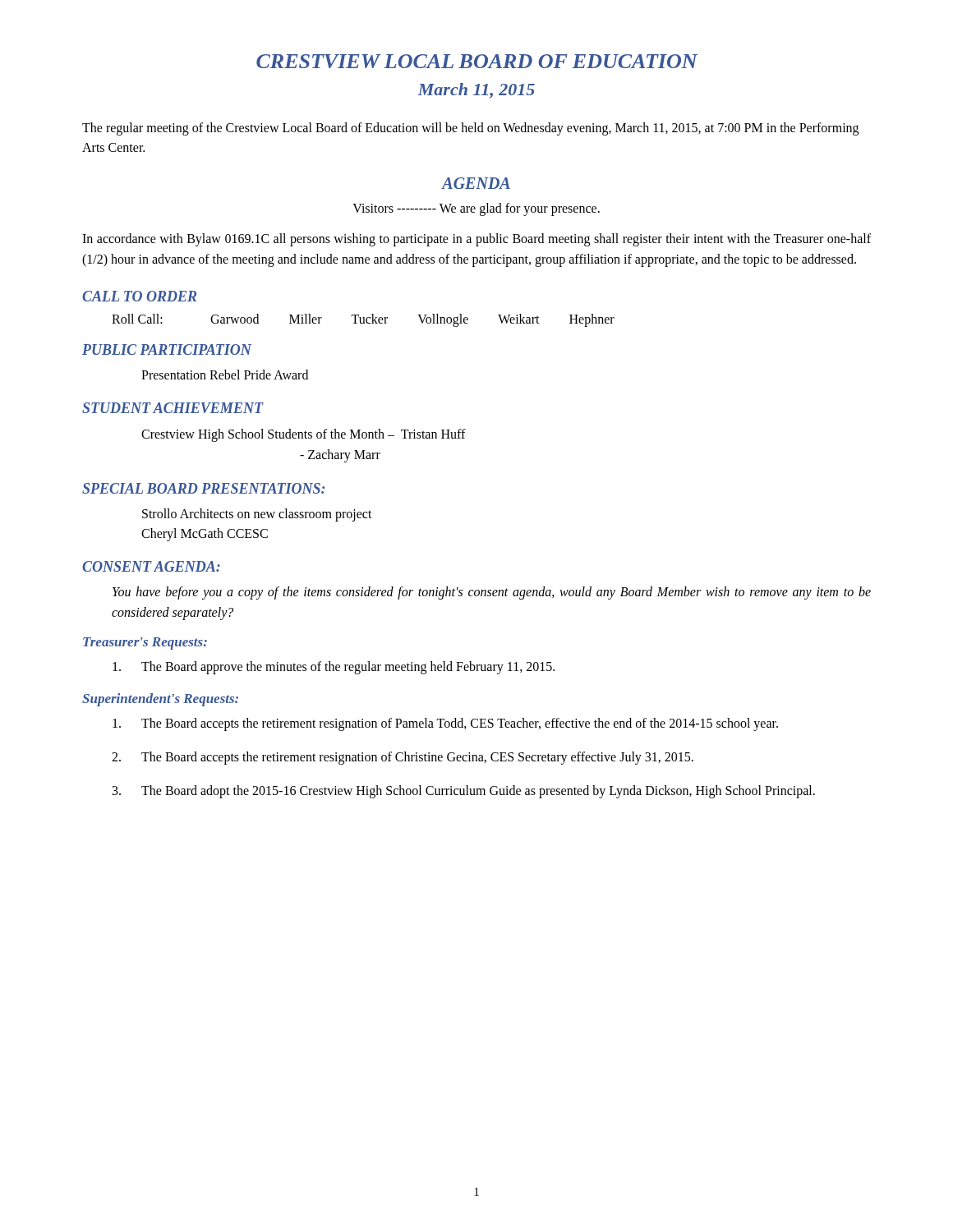This screenshot has height=1232, width=953.
Task: Find "PUBLIC PARTICIPATION" on this page
Action: pyautogui.click(x=167, y=350)
